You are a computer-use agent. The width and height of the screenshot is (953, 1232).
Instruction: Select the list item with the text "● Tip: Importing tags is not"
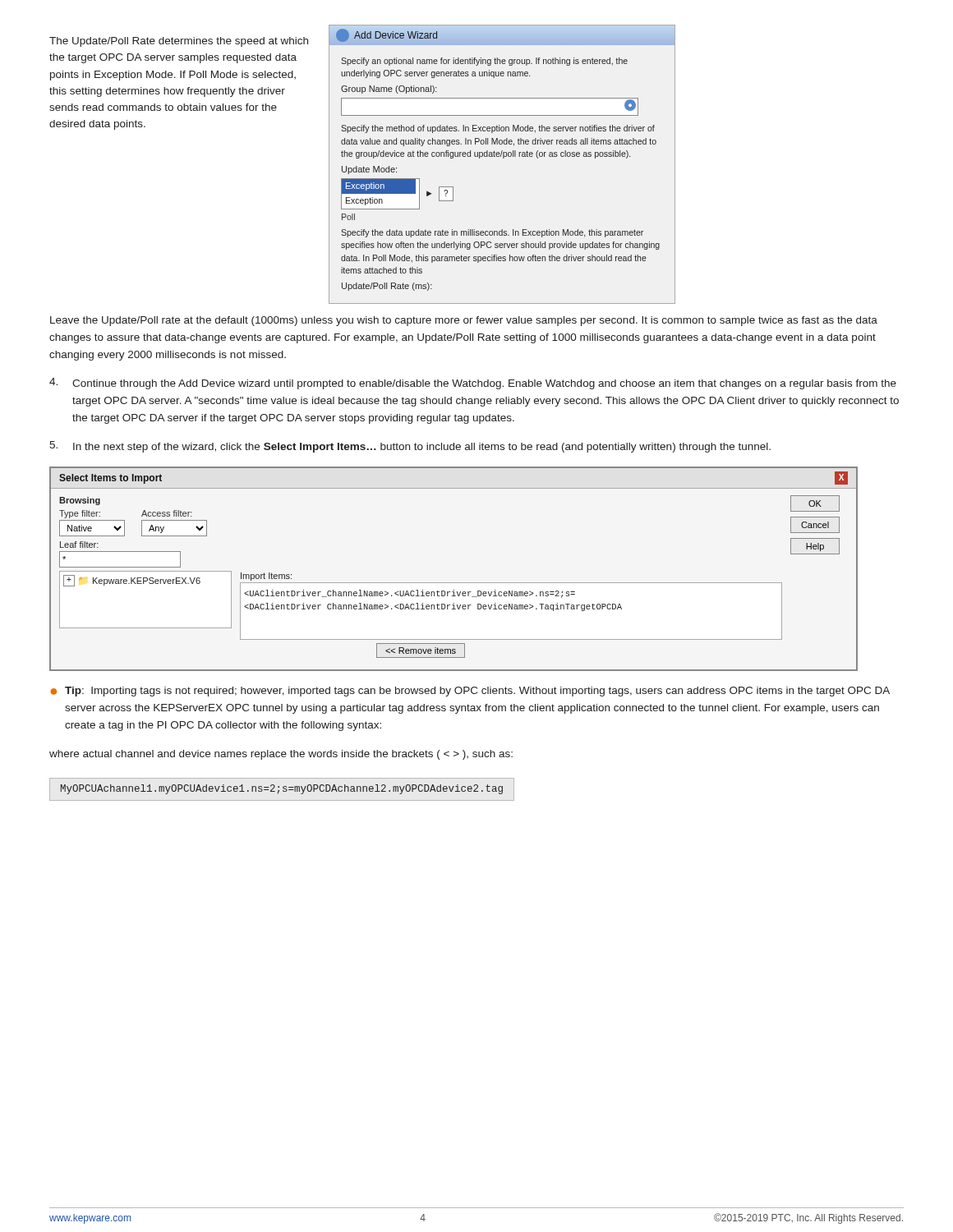(476, 709)
